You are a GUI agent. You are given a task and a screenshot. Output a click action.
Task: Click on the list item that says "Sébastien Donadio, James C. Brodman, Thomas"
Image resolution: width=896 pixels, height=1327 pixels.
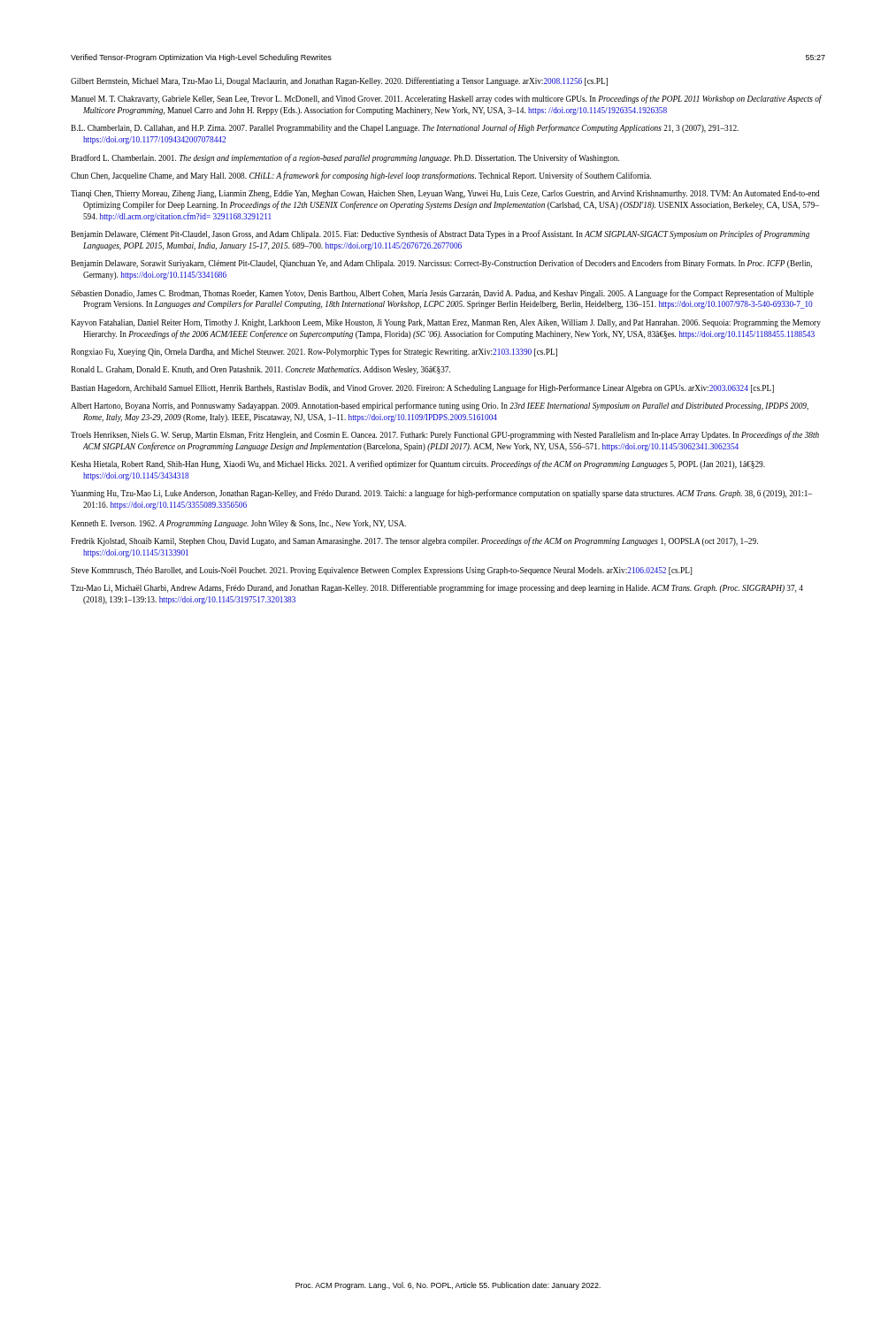(448, 299)
